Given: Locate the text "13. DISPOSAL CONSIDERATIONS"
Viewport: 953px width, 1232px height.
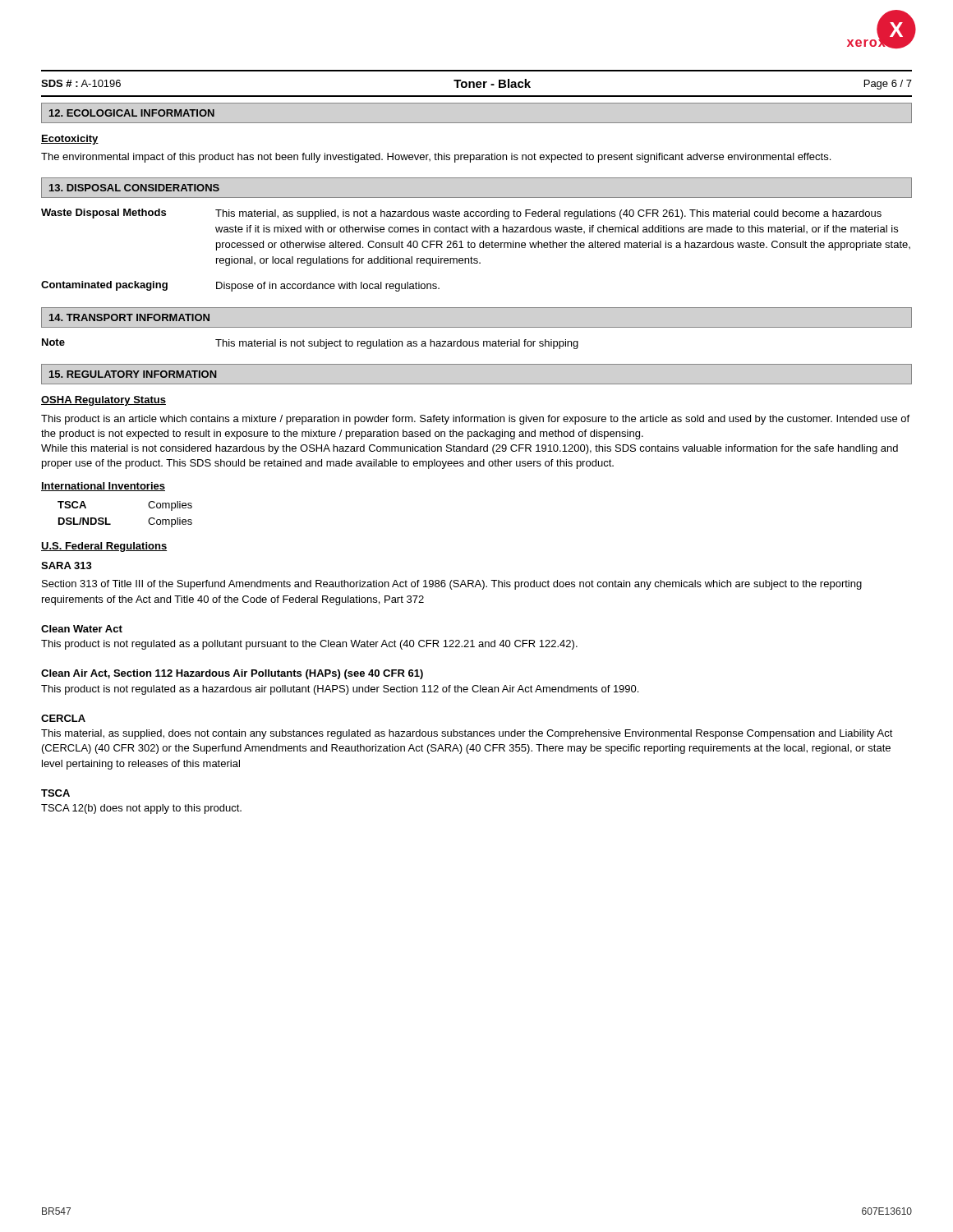Looking at the screenshot, I should click(134, 188).
